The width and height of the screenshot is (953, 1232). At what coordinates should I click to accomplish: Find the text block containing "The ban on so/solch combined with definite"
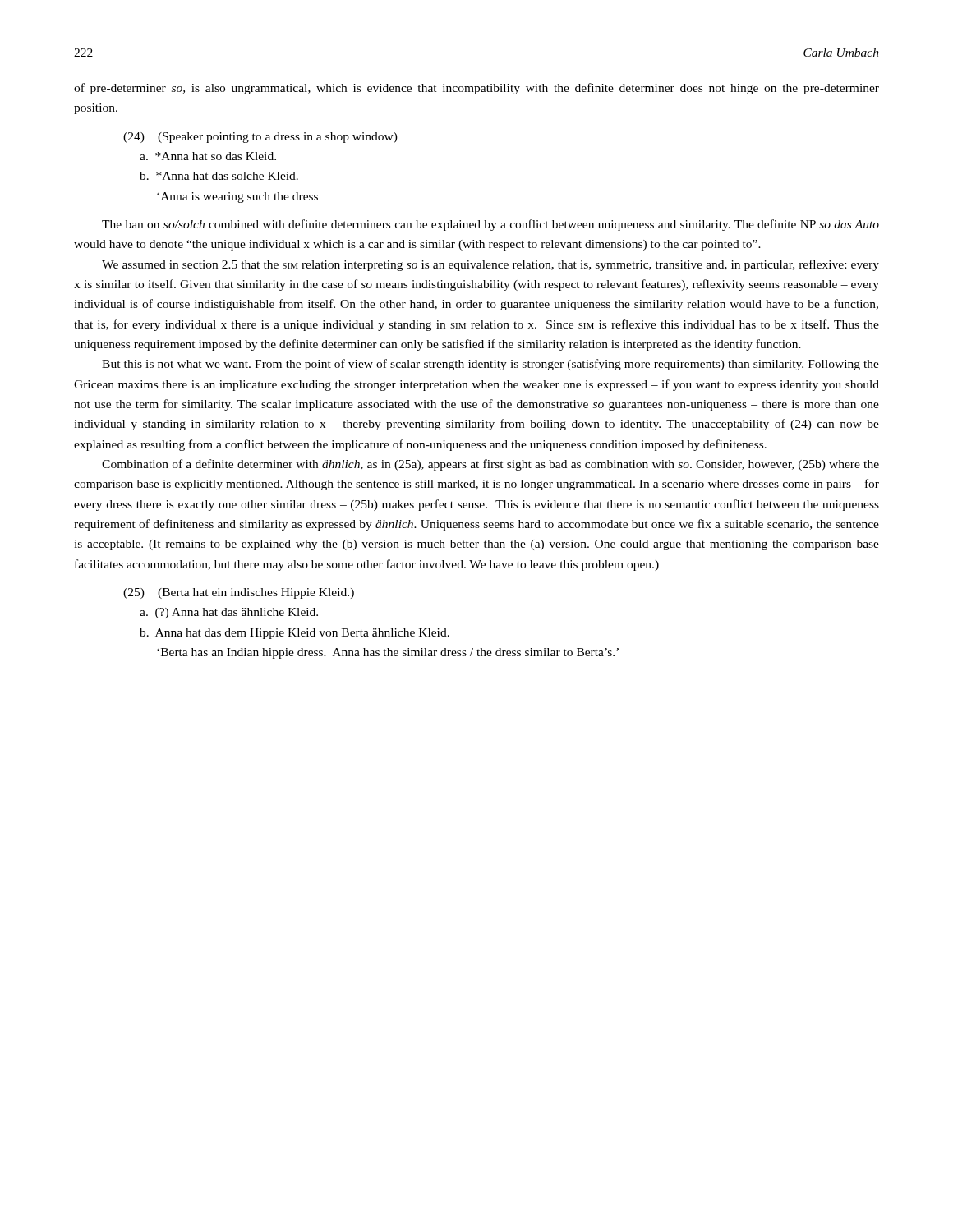pyautogui.click(x=476, y=394)
